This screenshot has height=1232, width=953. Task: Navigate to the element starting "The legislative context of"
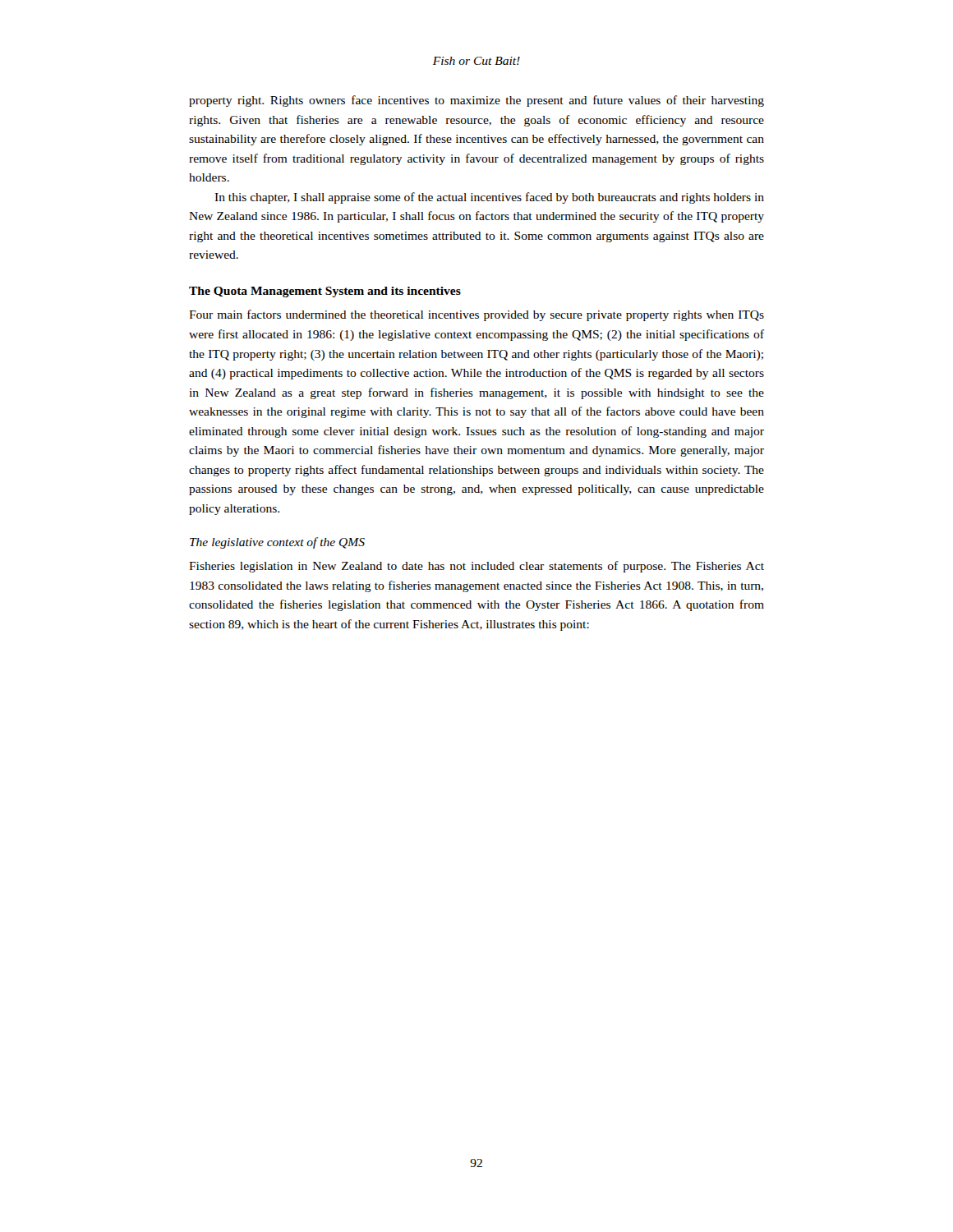tap(277, 542)
